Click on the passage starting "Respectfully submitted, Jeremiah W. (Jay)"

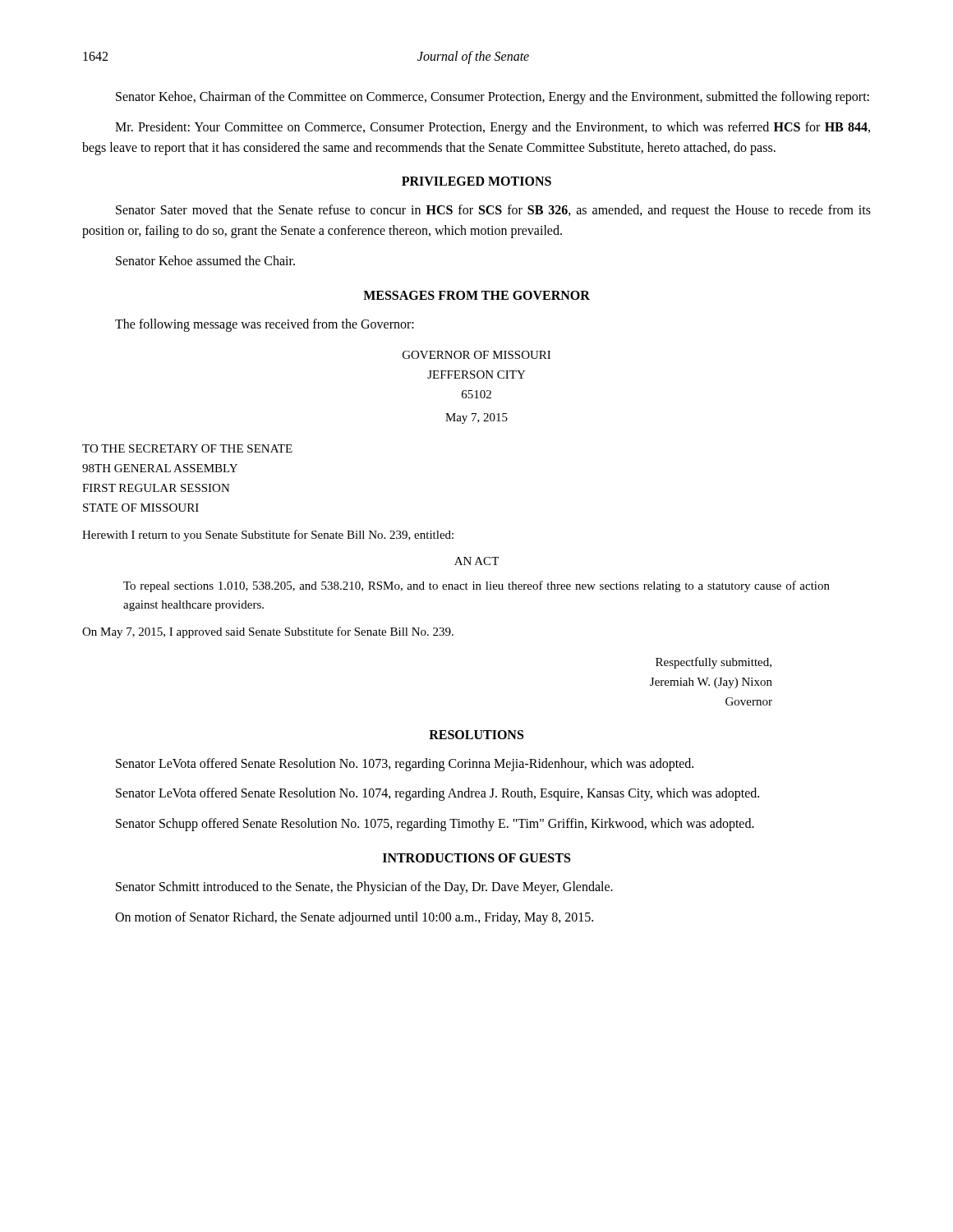tap(711, 681)
